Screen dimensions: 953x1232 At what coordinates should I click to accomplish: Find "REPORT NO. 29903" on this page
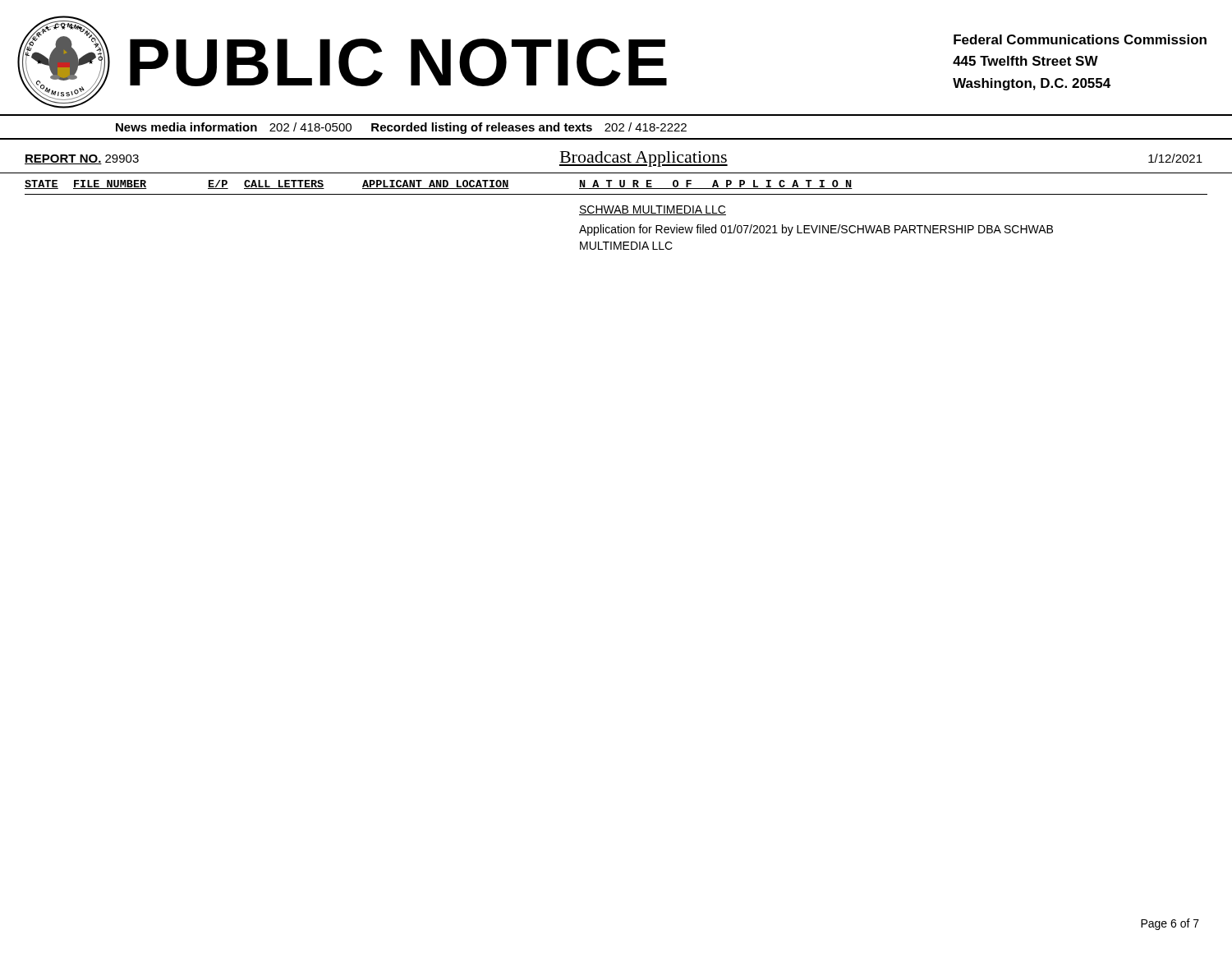pyautogui.click(x=82, y=158)
